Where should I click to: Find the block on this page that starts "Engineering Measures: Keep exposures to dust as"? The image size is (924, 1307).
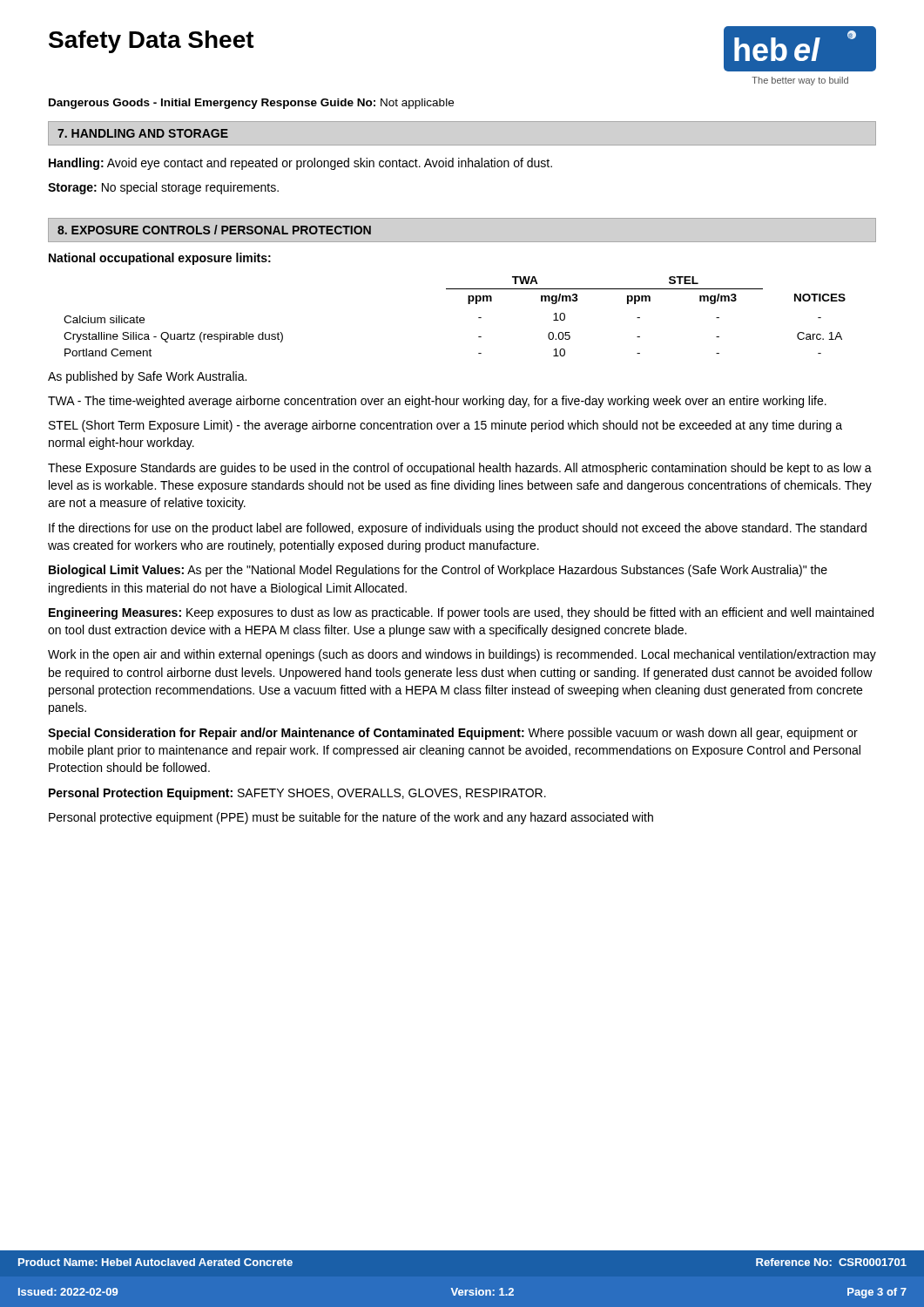click(x=461, y=621)
